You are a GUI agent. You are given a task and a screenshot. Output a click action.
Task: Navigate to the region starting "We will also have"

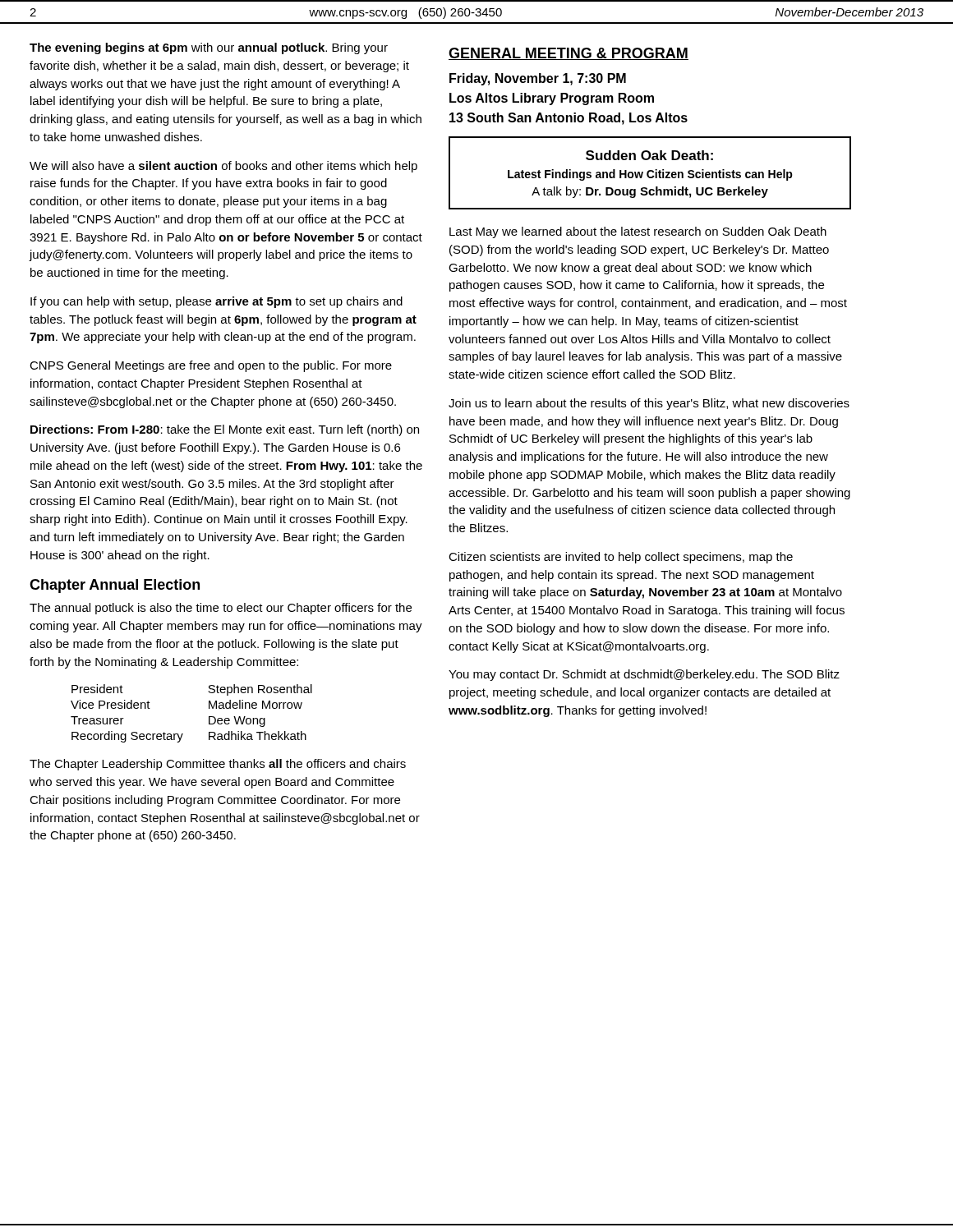pos(227,219)
